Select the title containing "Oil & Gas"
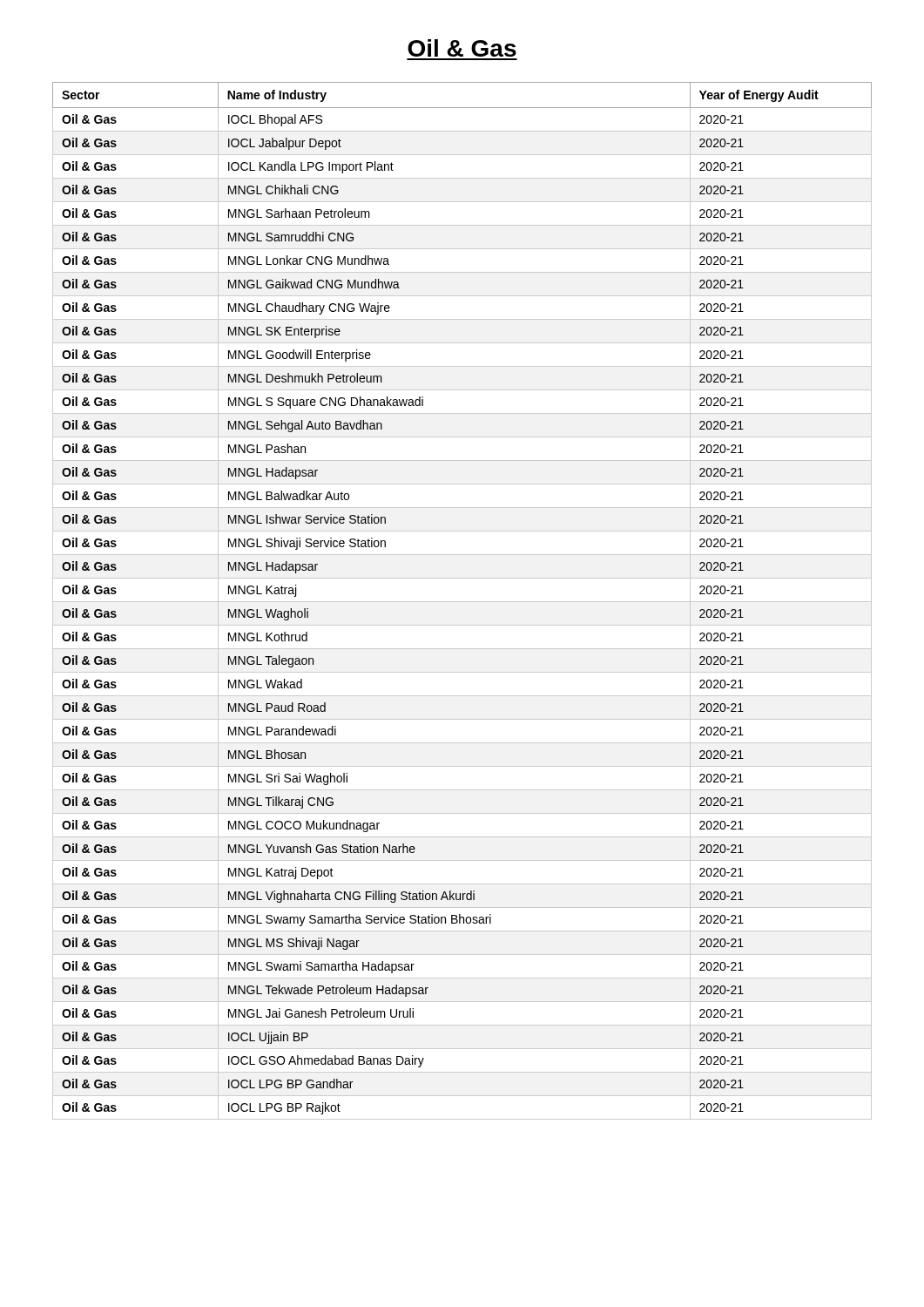 (x=462, y=48)
